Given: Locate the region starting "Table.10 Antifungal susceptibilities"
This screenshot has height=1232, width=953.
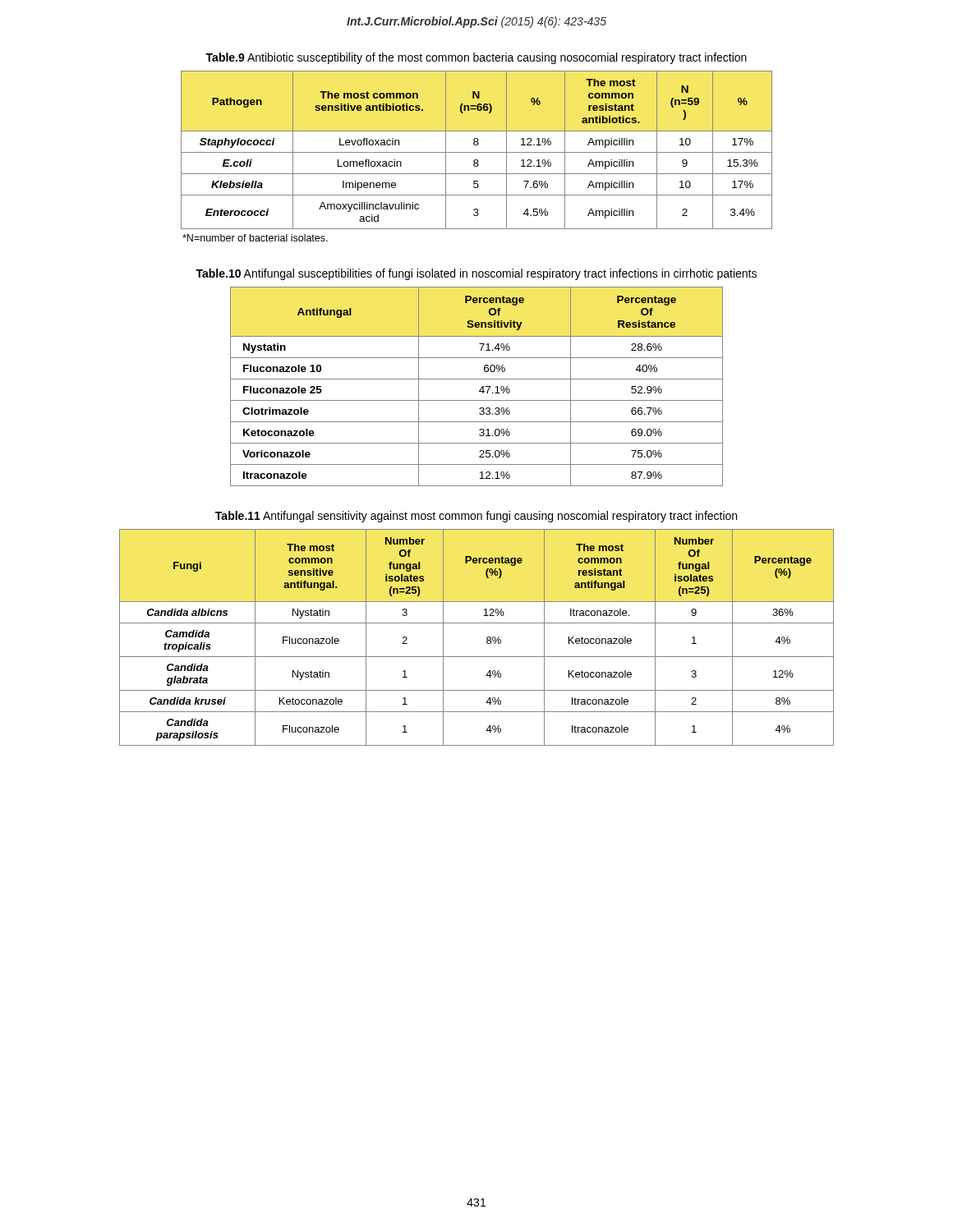Looking at the screenshot, I should [476, 274].
